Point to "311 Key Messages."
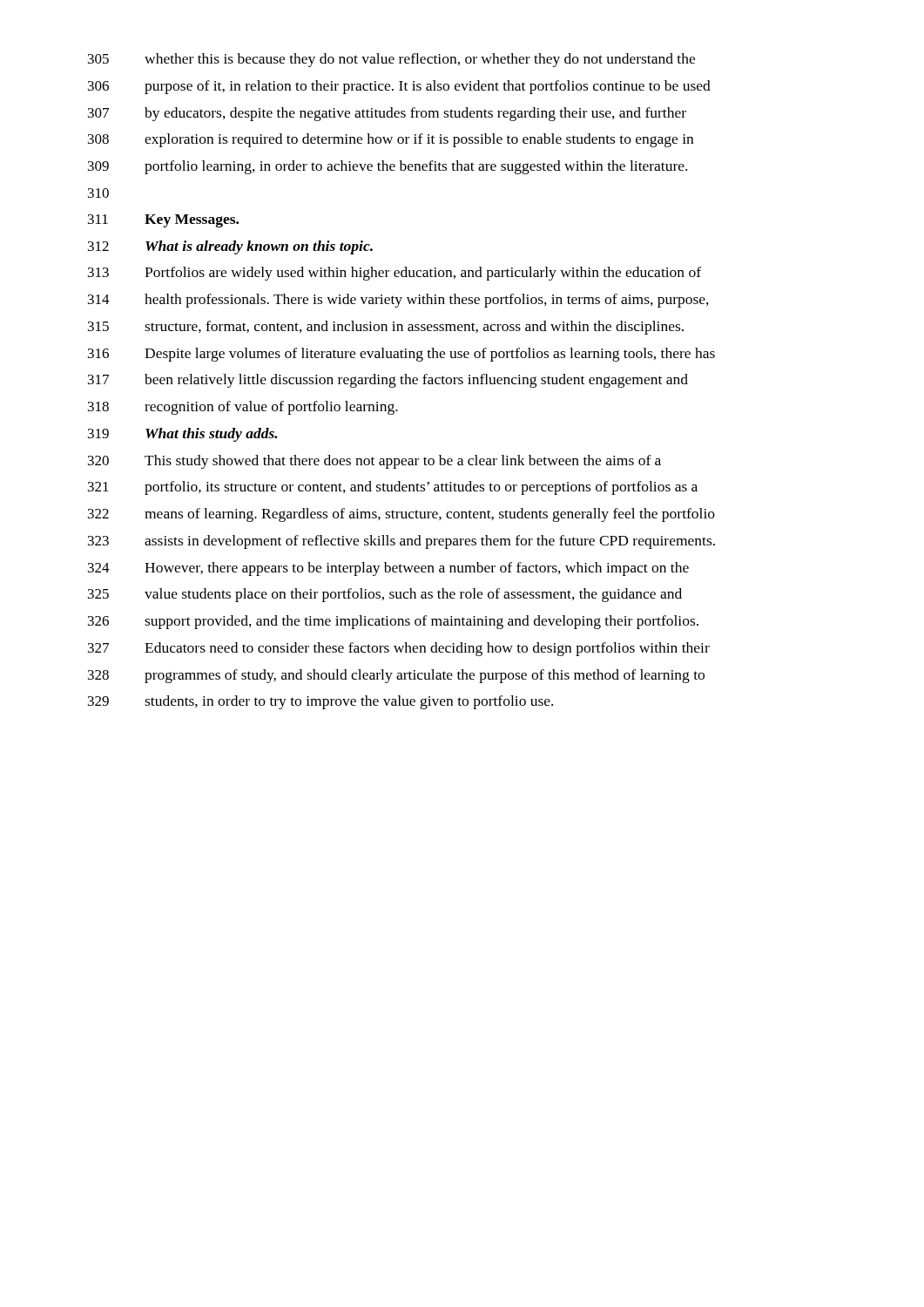The height and width of the screenshot is (1307, 924). (163, 221)
